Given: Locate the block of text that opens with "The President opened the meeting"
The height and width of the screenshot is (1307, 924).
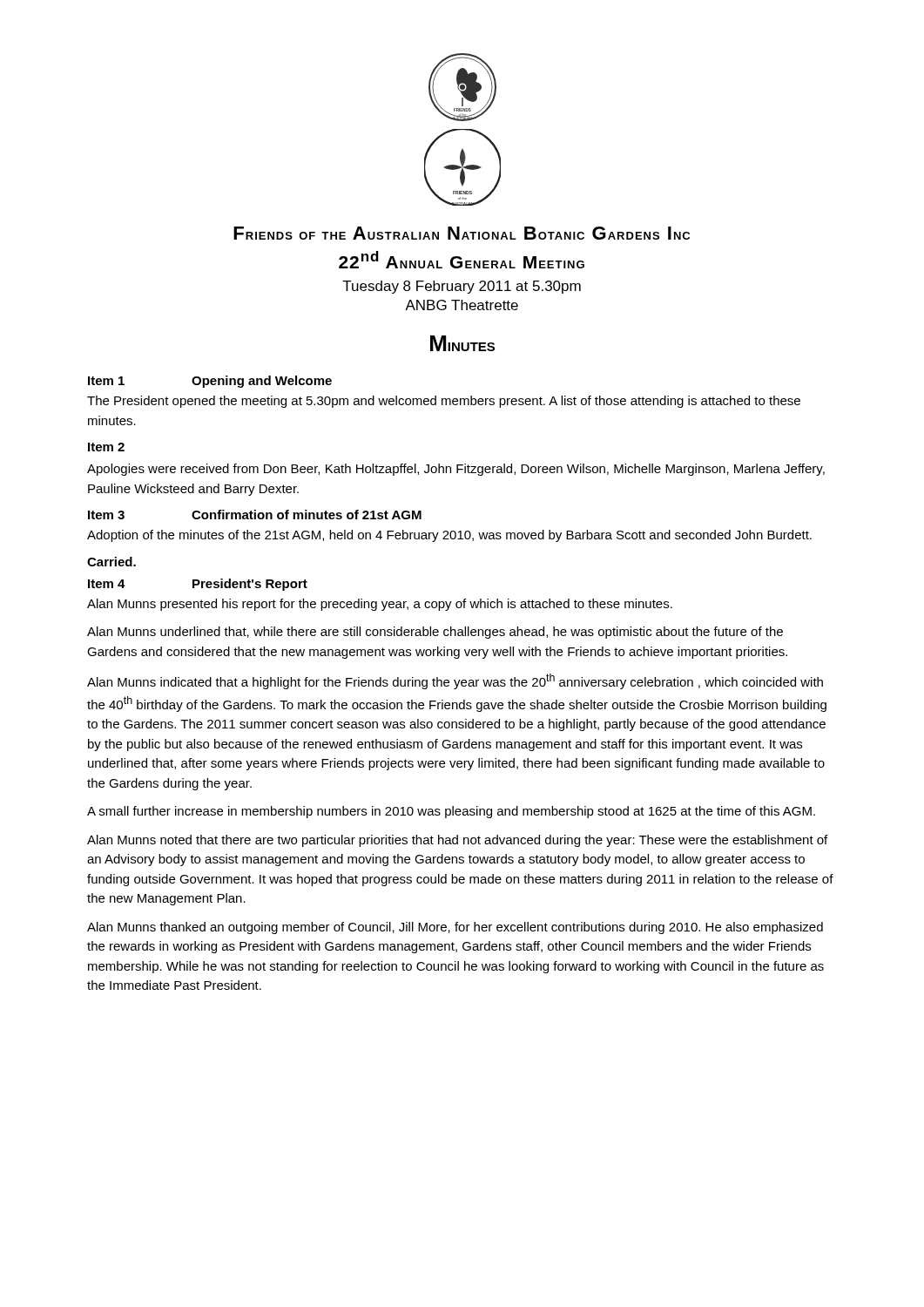Looking at the screenshot, I should (444, 410).
